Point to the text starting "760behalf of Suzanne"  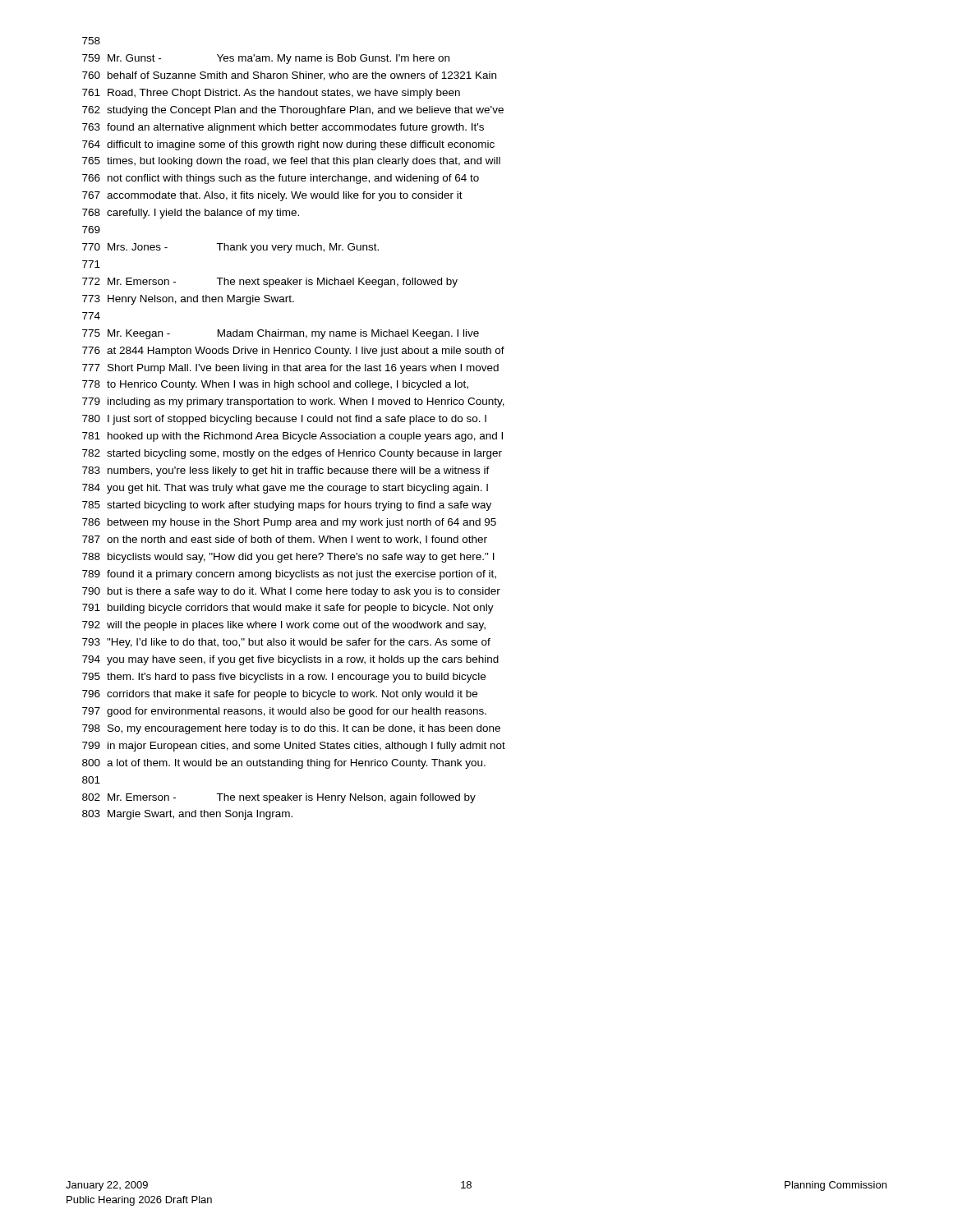[x=476, y=76]
